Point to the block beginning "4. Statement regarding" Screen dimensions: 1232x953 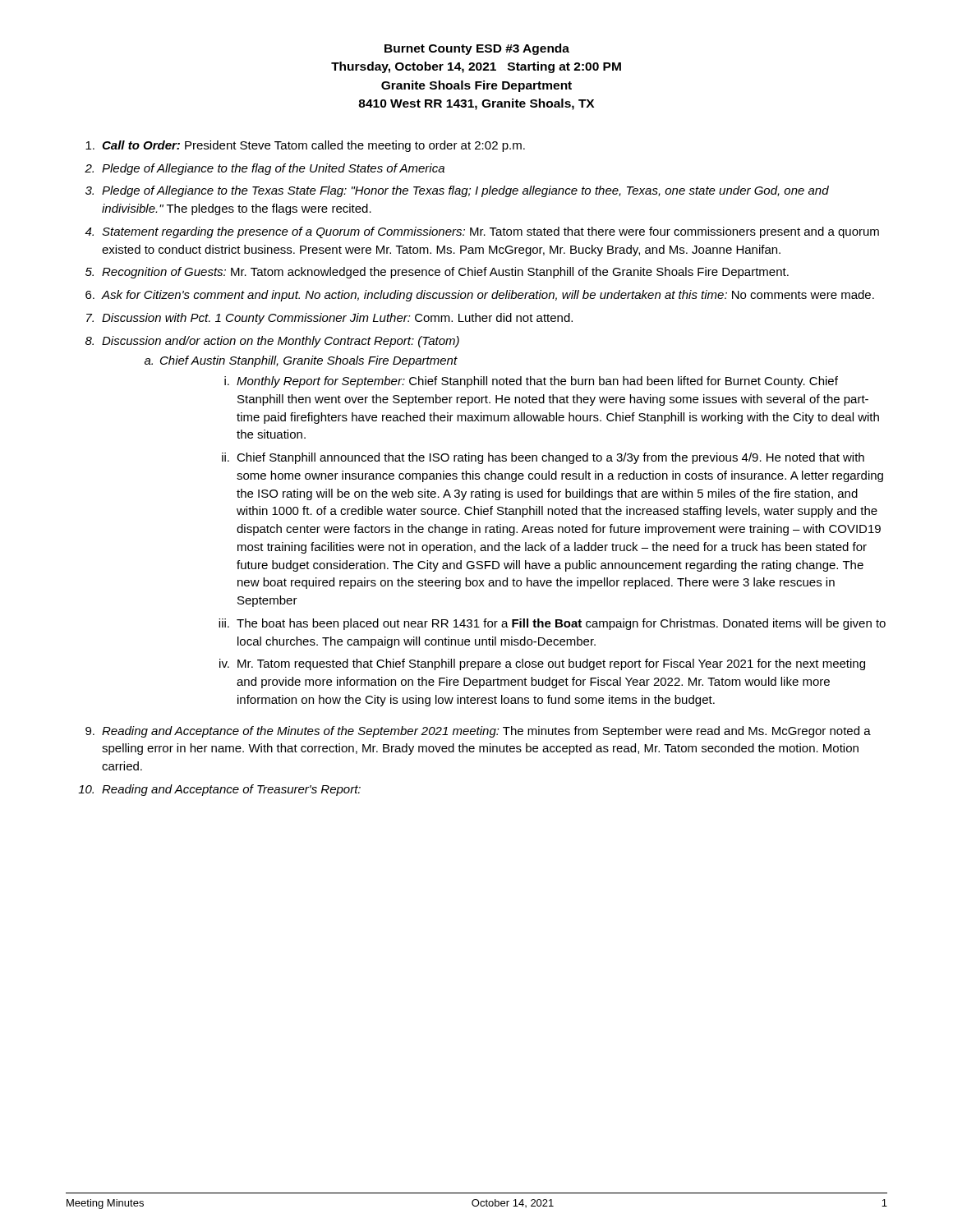(x=476, y=240)
